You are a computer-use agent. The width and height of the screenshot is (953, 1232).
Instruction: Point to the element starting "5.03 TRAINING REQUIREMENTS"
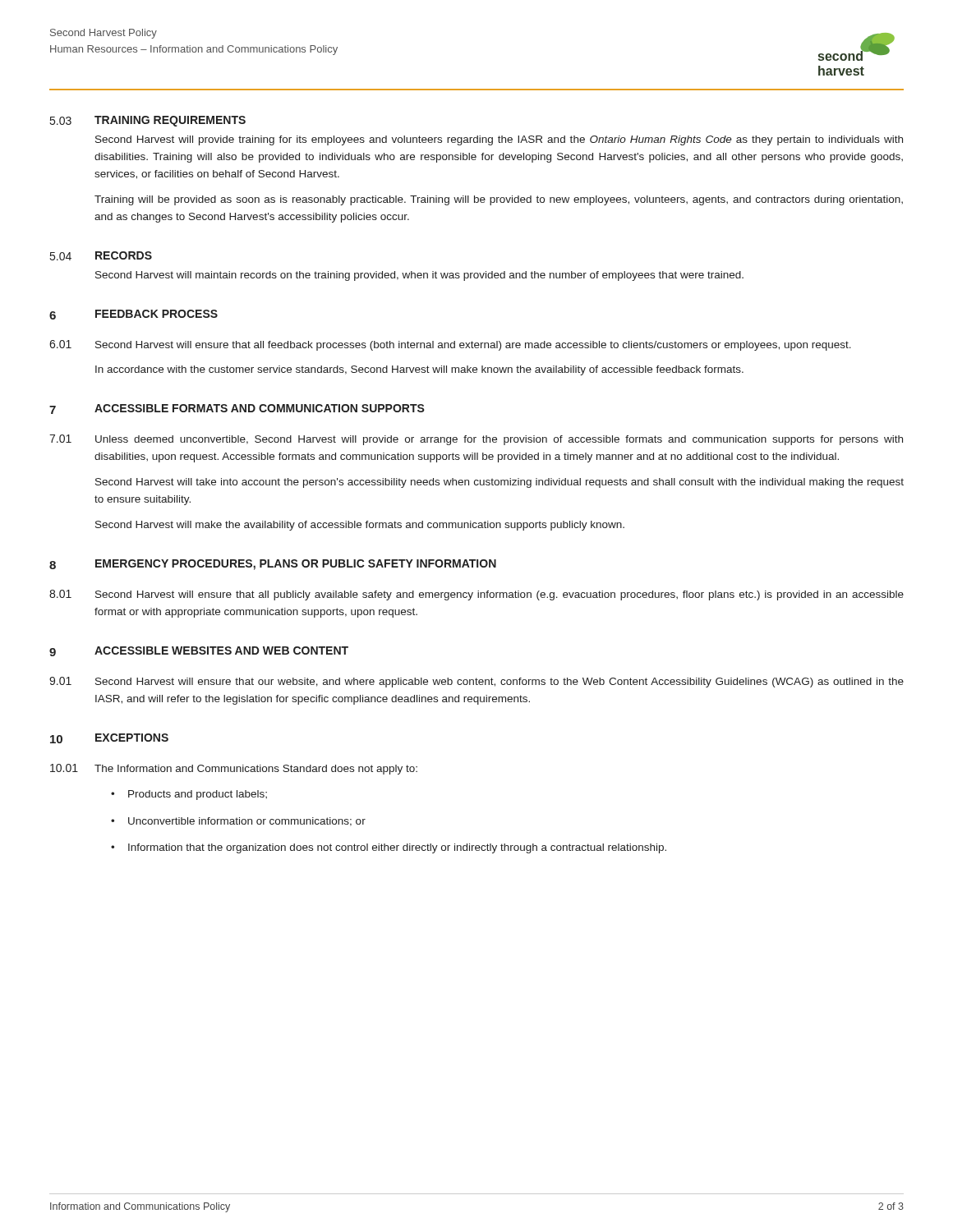click(x=148, y=121)
